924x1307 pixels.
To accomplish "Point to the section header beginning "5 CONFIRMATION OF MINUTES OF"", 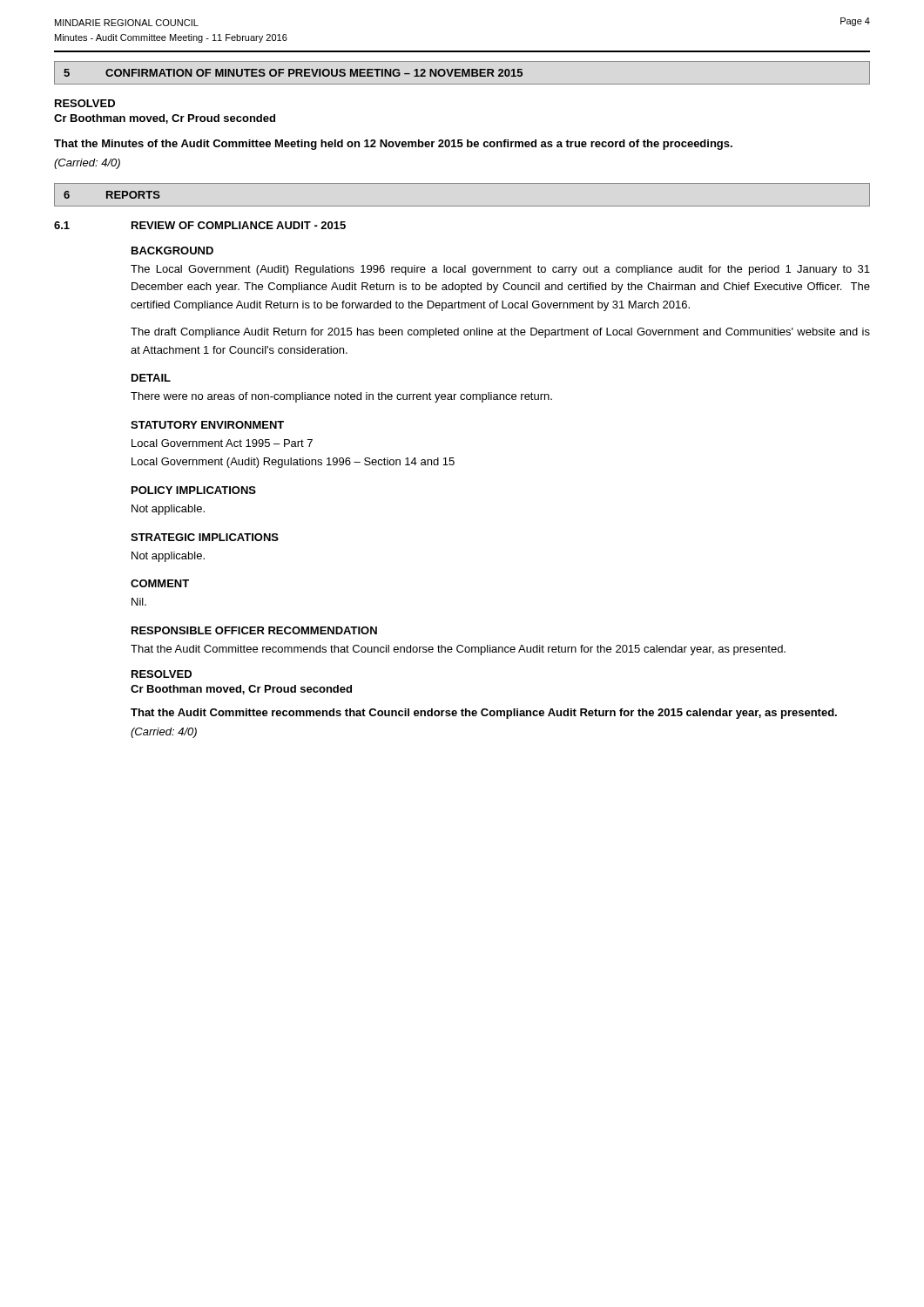I will click(x=293, y=73).
